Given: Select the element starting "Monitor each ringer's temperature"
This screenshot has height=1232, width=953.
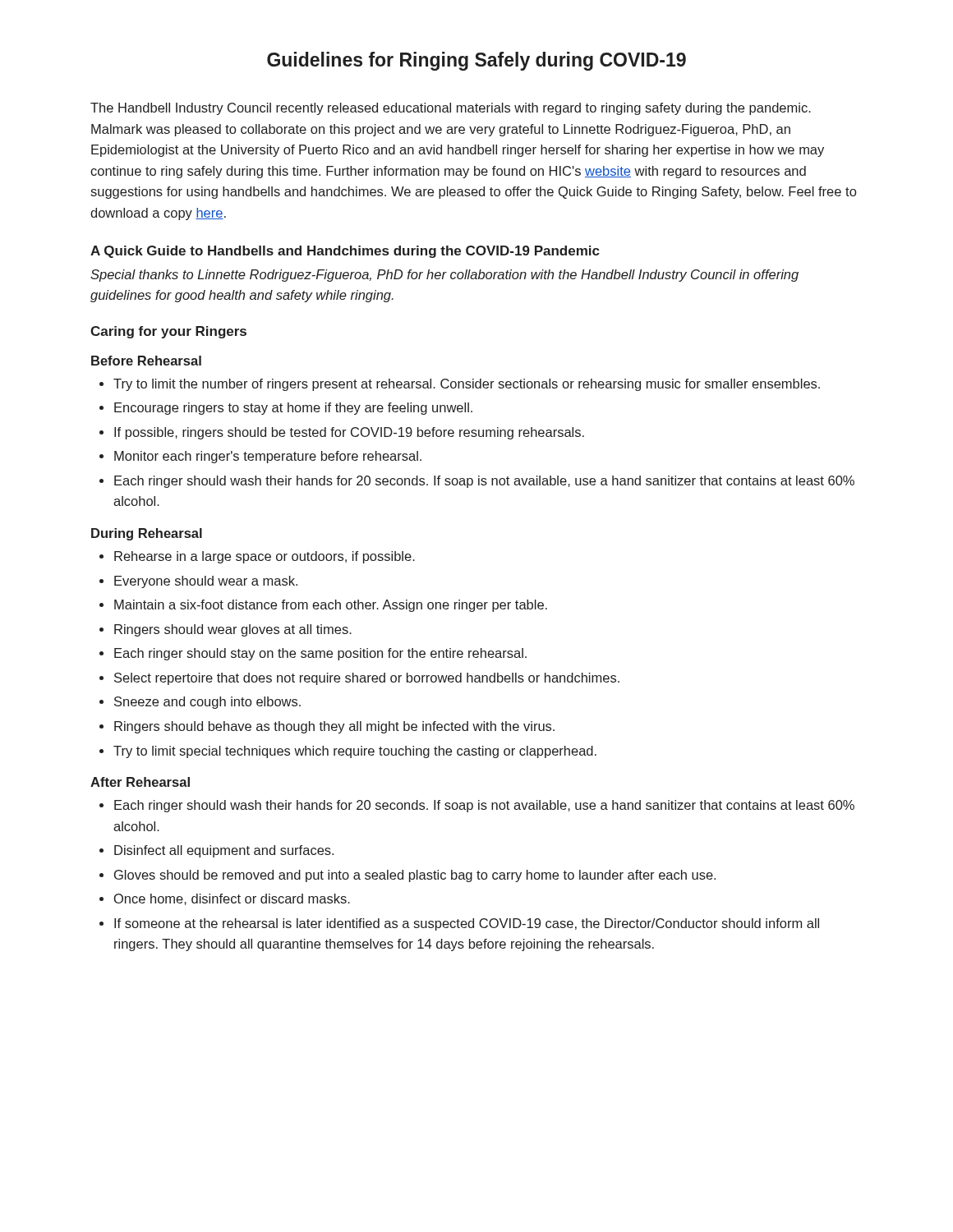Looking at the screenshot, I should 268,456.
